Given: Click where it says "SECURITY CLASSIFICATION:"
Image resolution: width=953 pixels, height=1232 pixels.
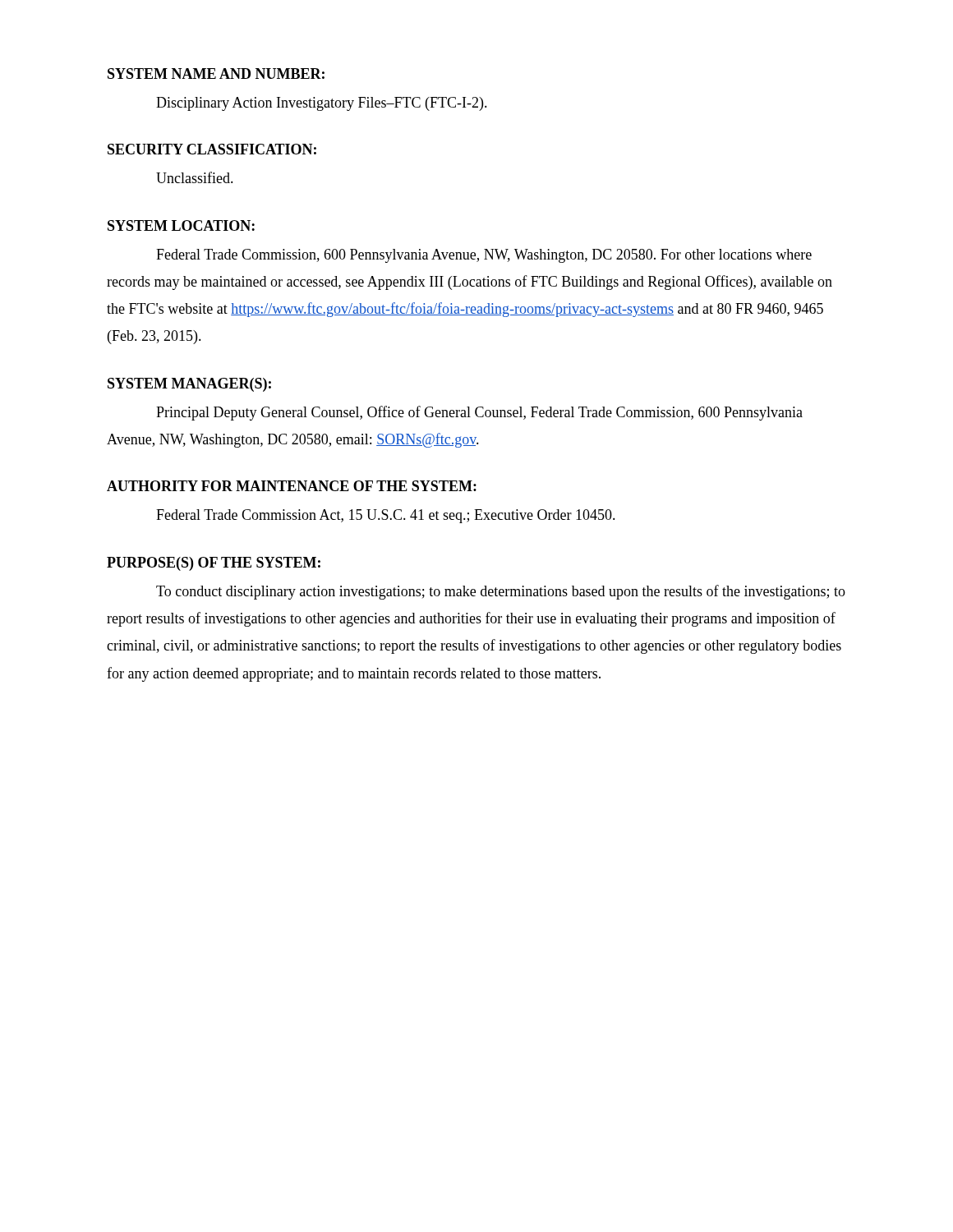Looking at the screenshot, I should [x=212, y=150].
